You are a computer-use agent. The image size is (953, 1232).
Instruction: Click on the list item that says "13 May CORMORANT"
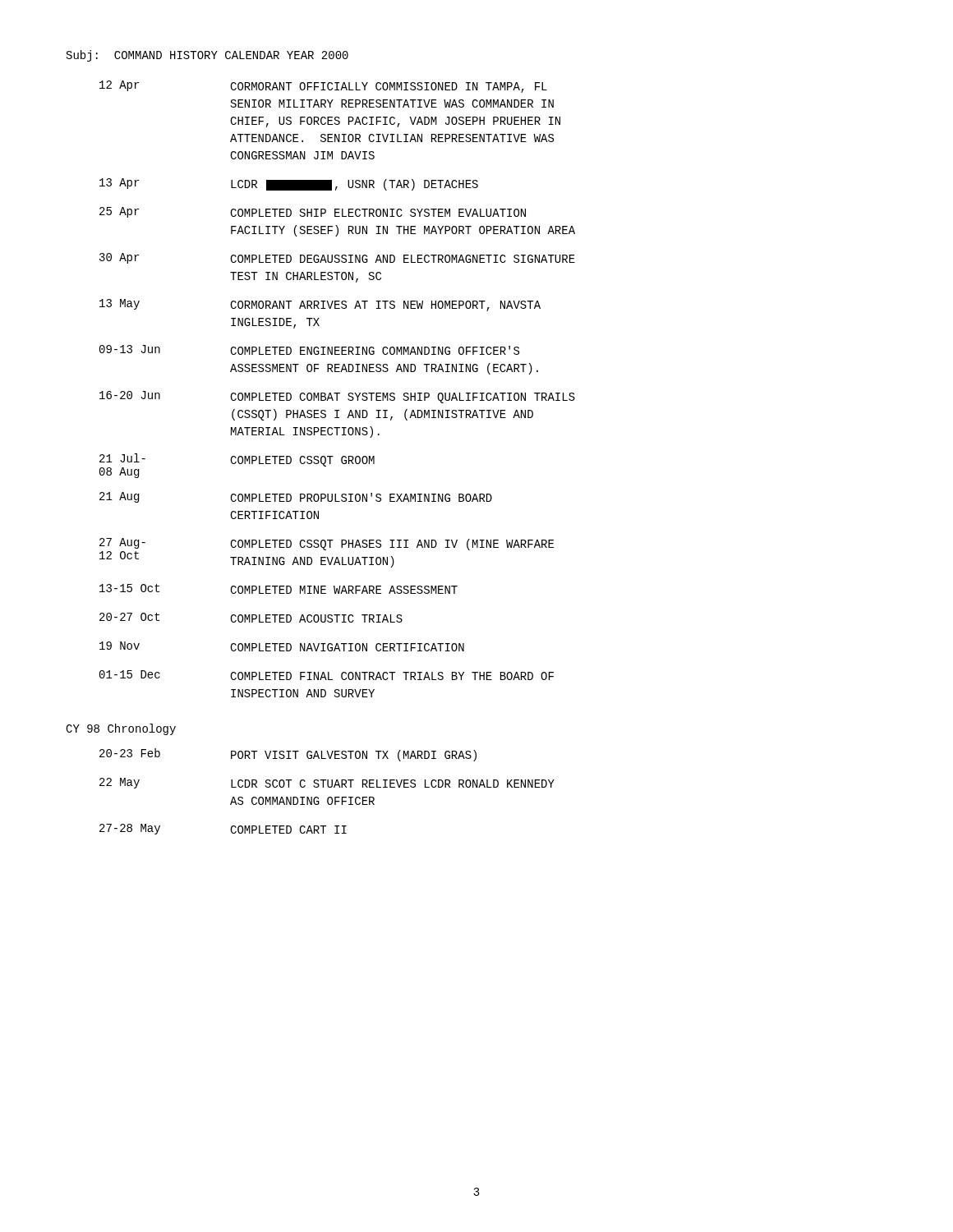click(x=303, y=315)
